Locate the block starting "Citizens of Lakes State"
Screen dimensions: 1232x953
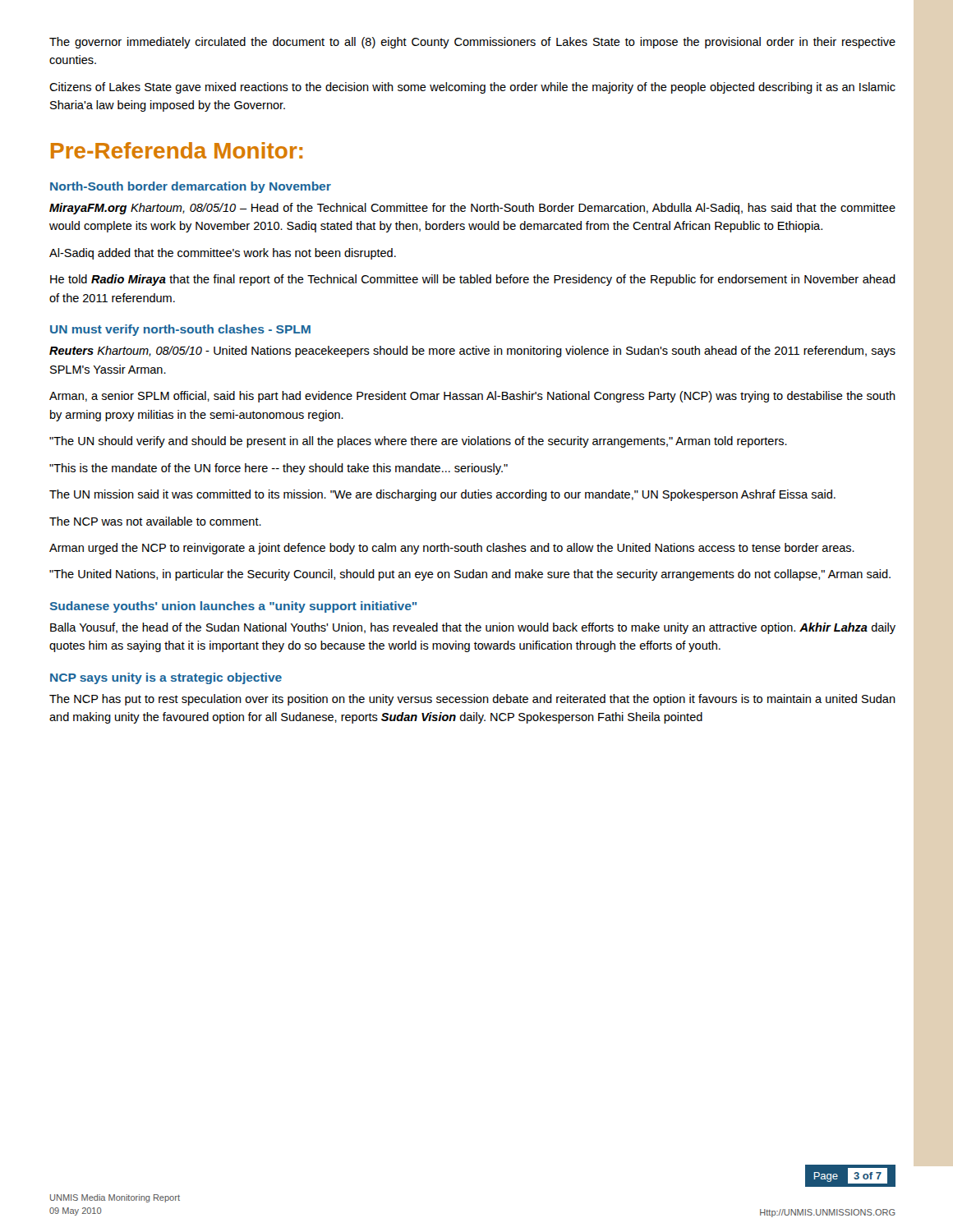pyautogui.click(x=472, y=96)
